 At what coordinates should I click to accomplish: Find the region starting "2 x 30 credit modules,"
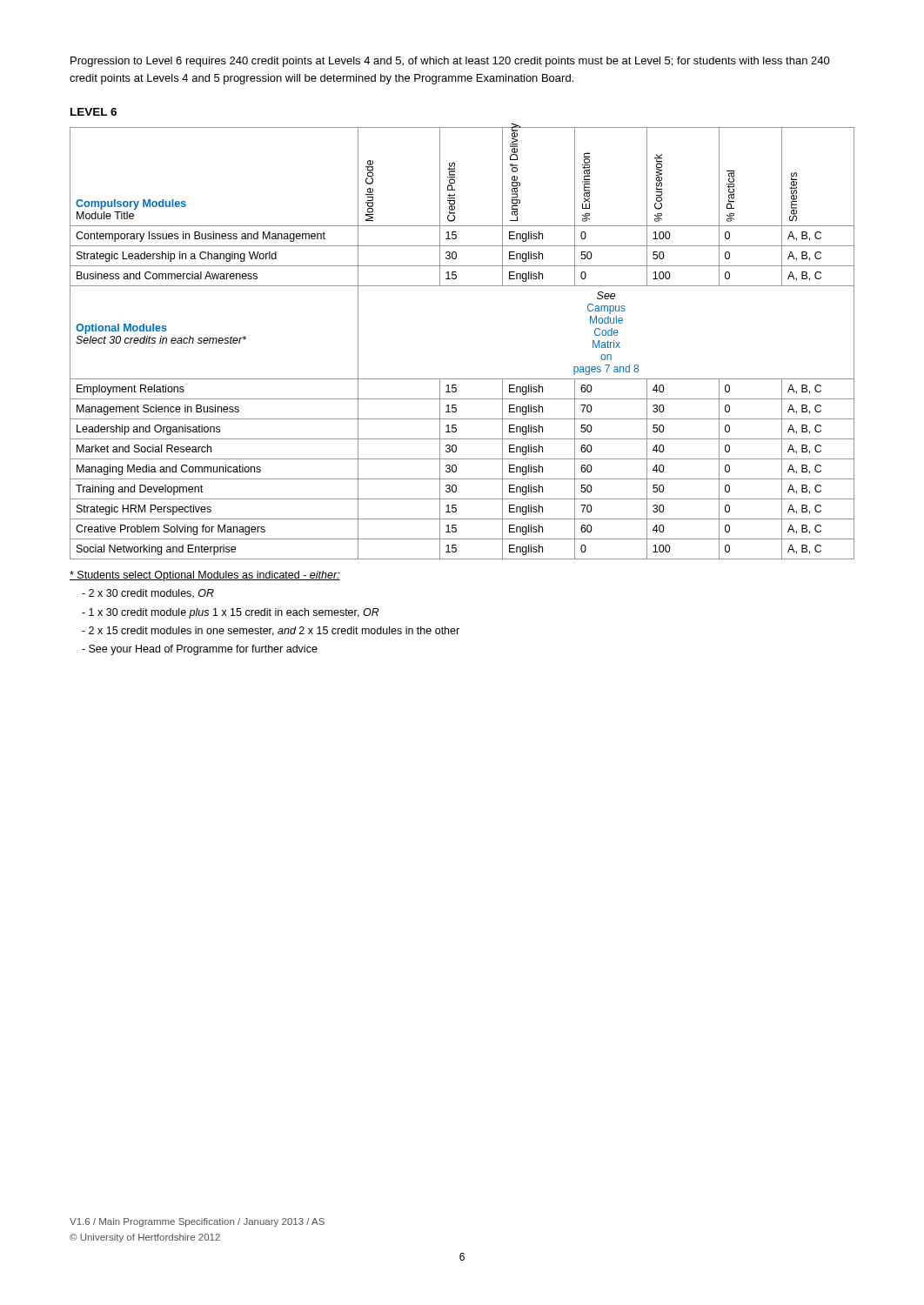pyautogui.click(x=142, y=594)
